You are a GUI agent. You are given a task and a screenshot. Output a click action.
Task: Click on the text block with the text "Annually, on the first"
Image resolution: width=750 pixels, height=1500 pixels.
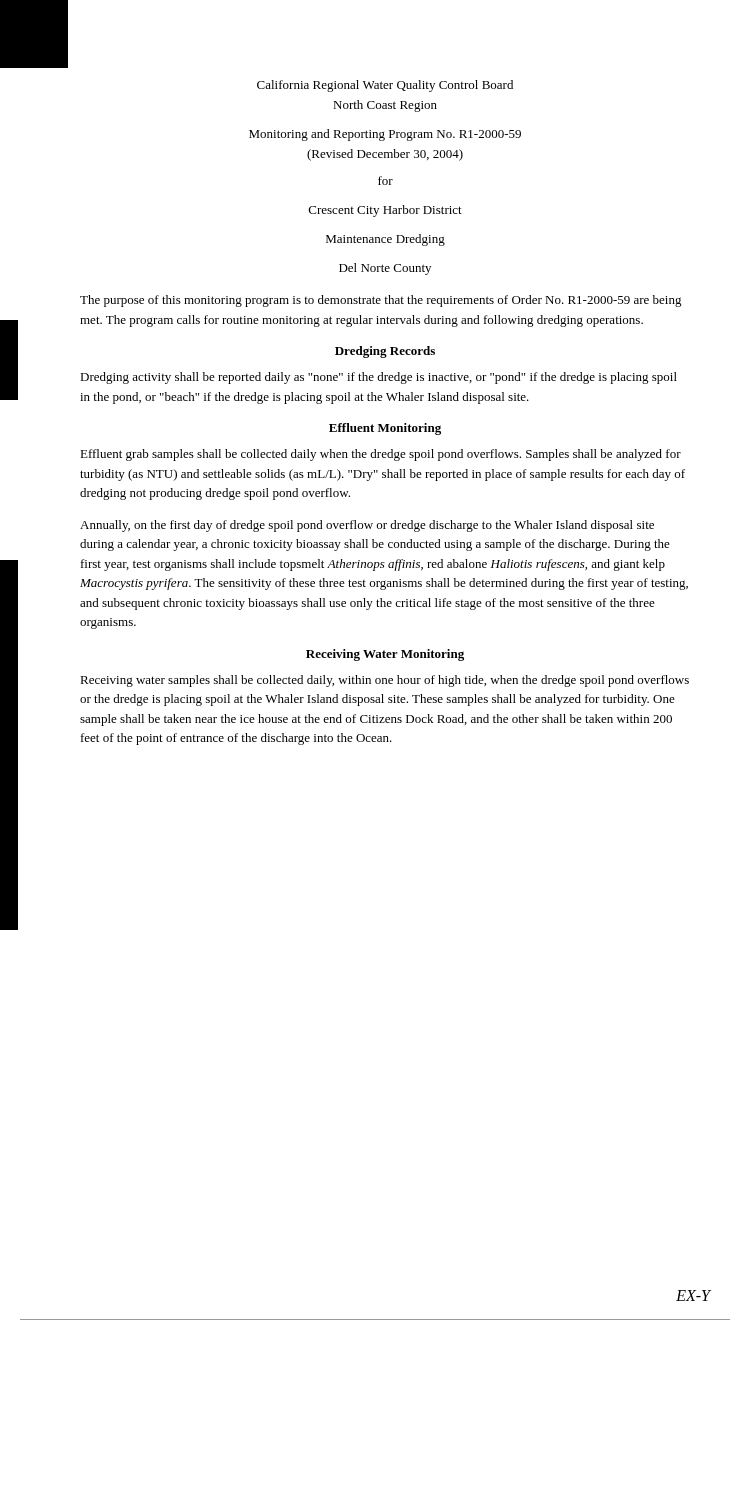pyautogui.click(x=384, y=573)
